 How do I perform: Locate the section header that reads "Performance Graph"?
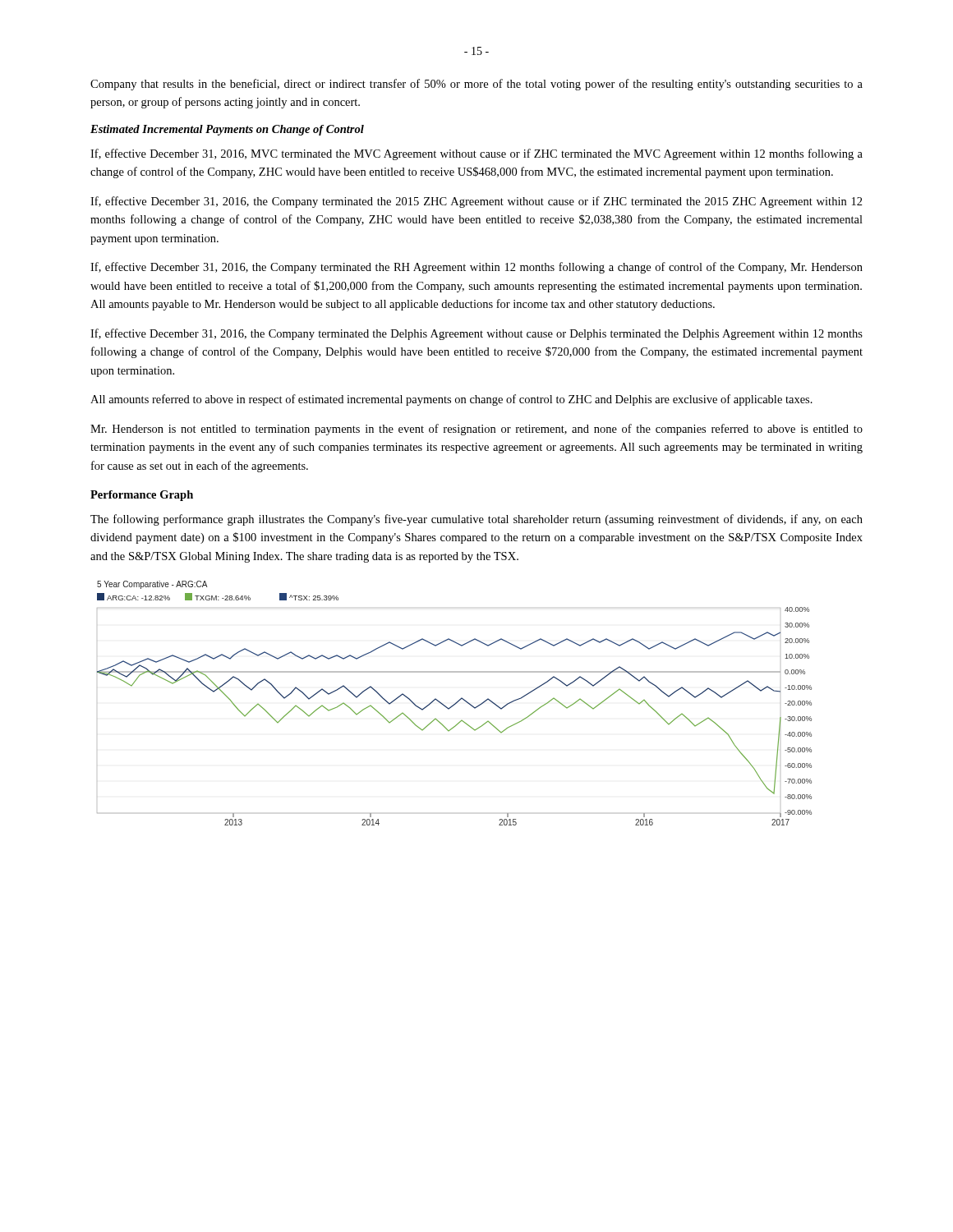[142, 494]
